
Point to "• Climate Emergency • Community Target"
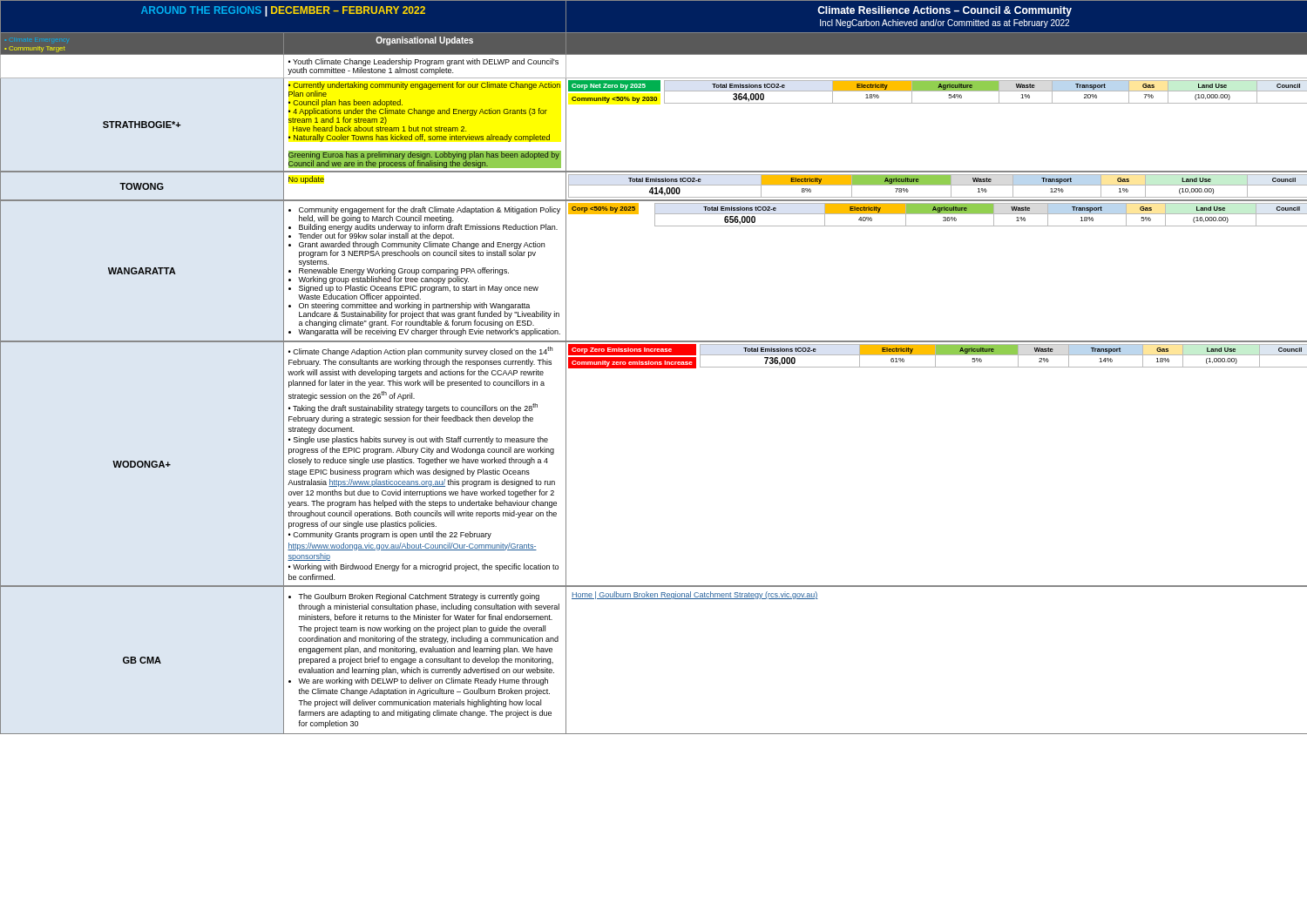pyautogui.click(x=37, y=44)
